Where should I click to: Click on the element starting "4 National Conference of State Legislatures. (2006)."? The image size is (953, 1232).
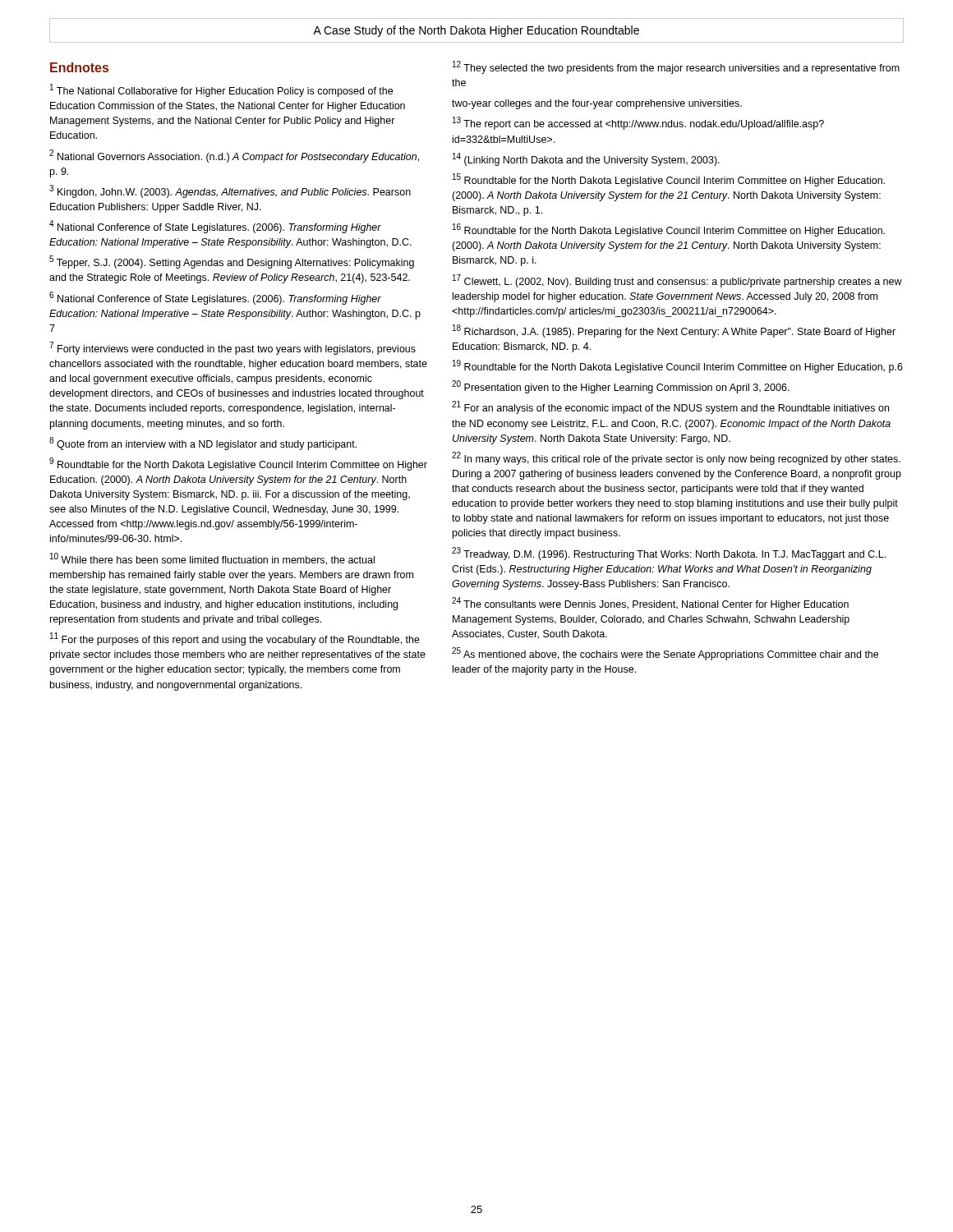pos(231,234)
